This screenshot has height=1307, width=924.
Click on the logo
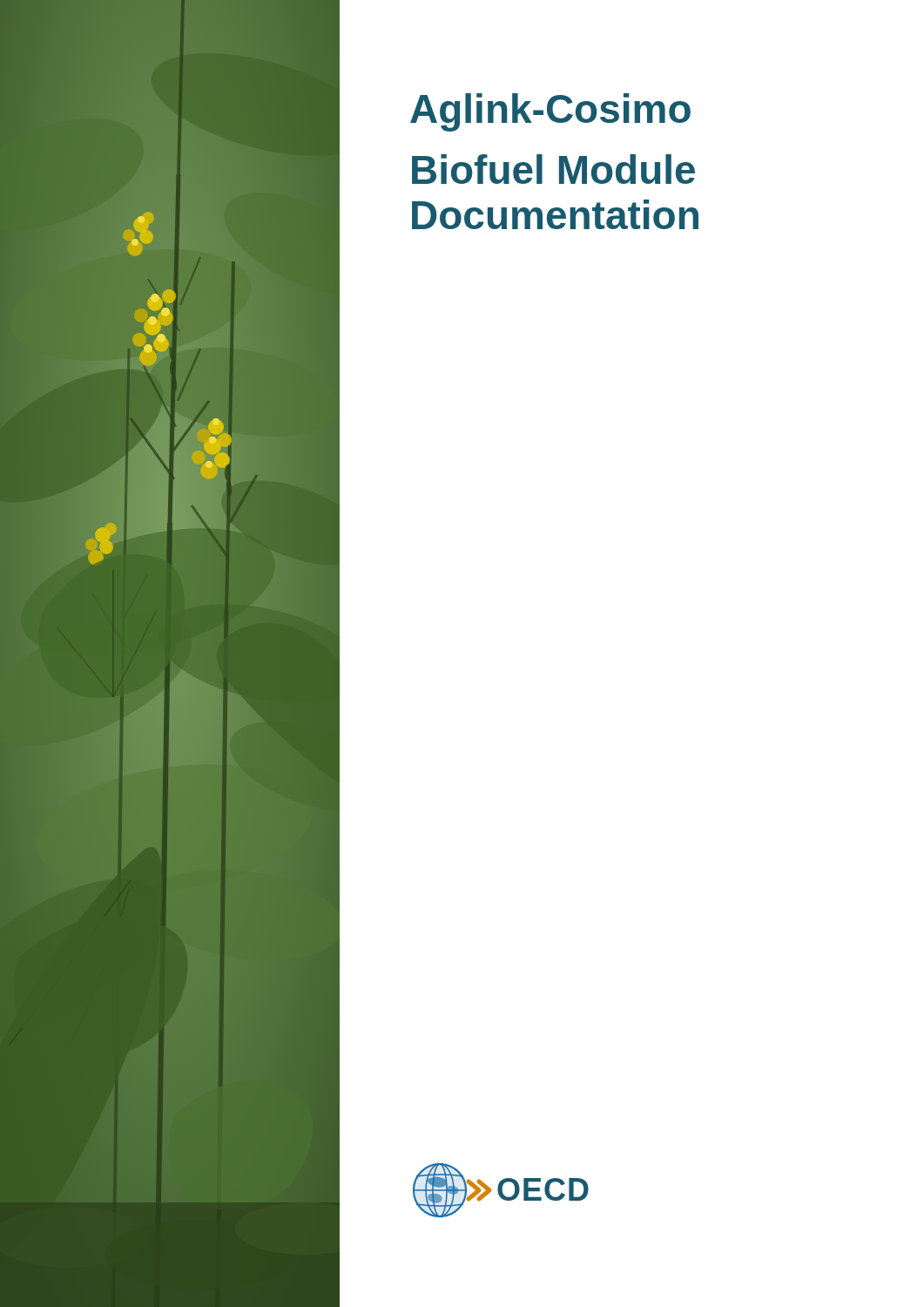(514, 1192)
